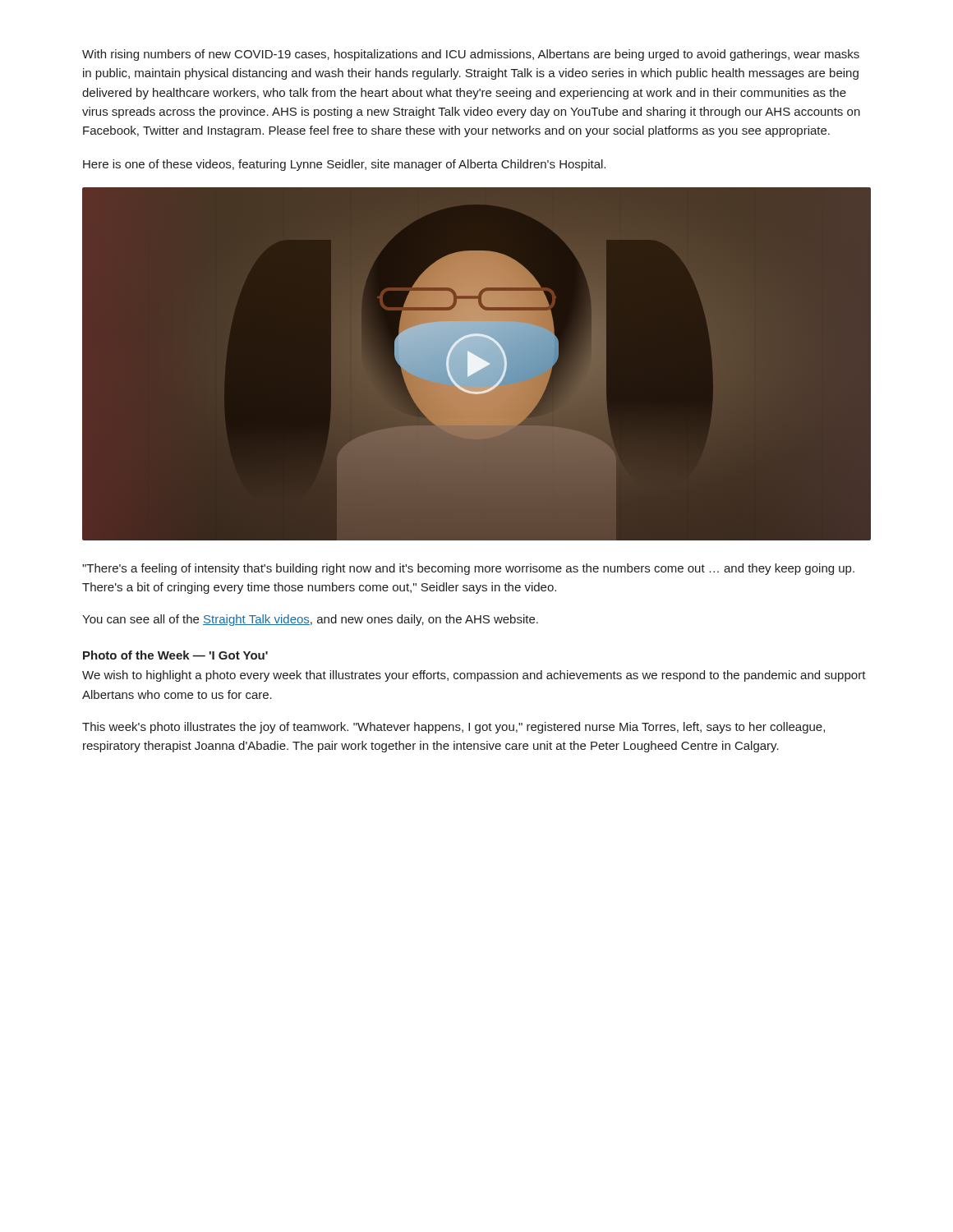Viewport: 953px width, 1232px height.
Task: Click on the passage starting "Here is one of these"
Action: tap(344, 164)
